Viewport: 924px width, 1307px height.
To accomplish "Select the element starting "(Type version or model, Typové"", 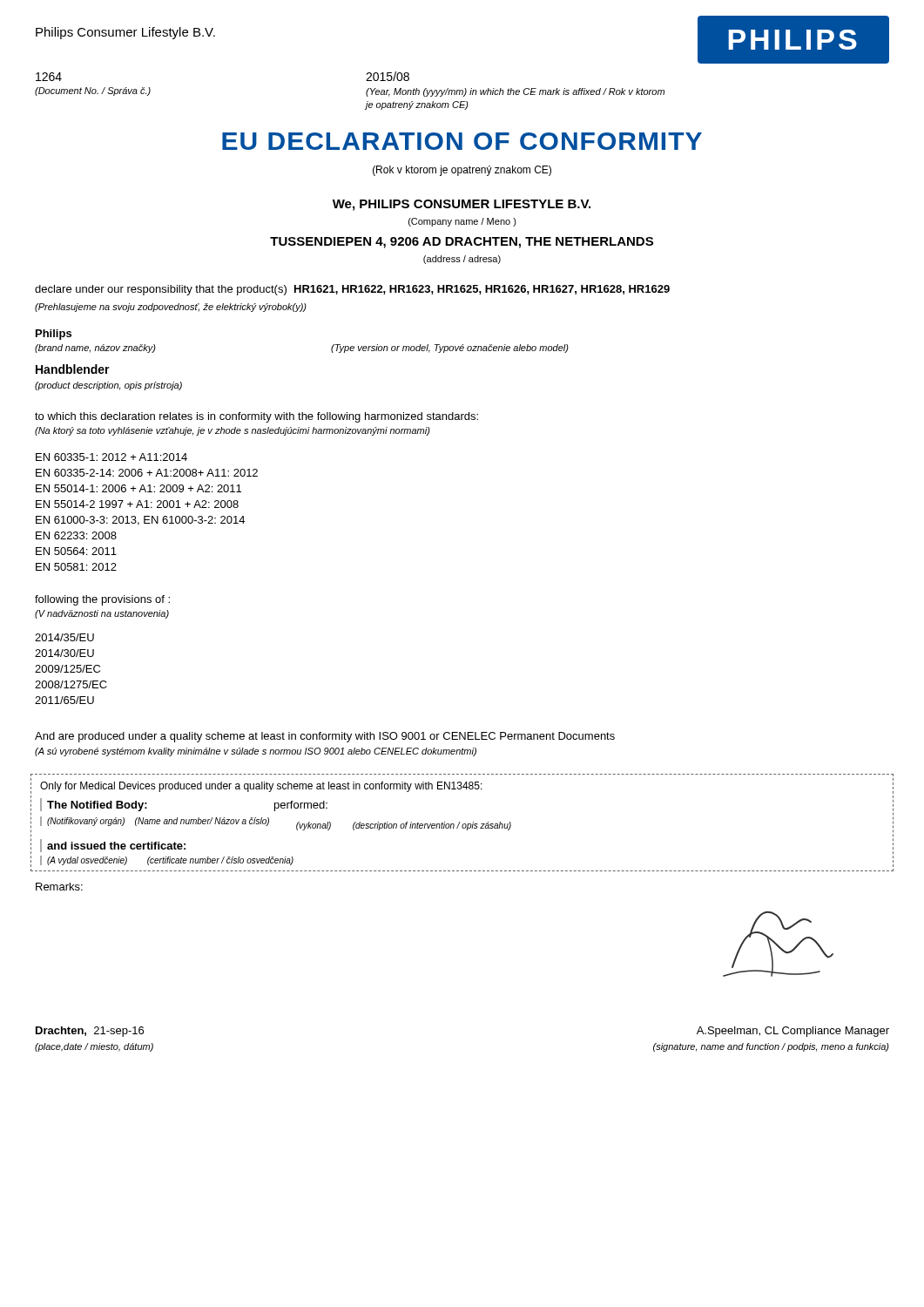I will point(450,348).
